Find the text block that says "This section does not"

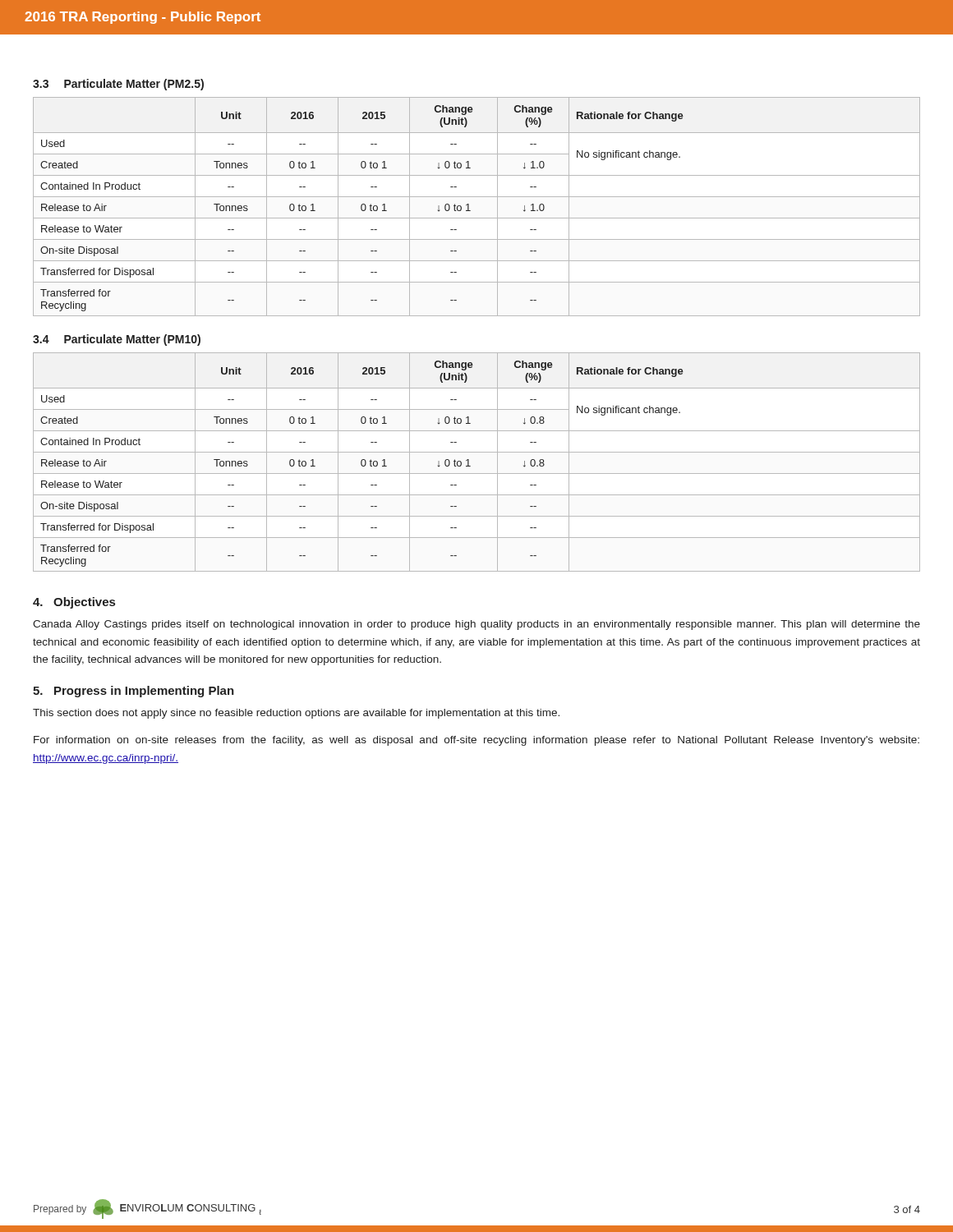297,712
